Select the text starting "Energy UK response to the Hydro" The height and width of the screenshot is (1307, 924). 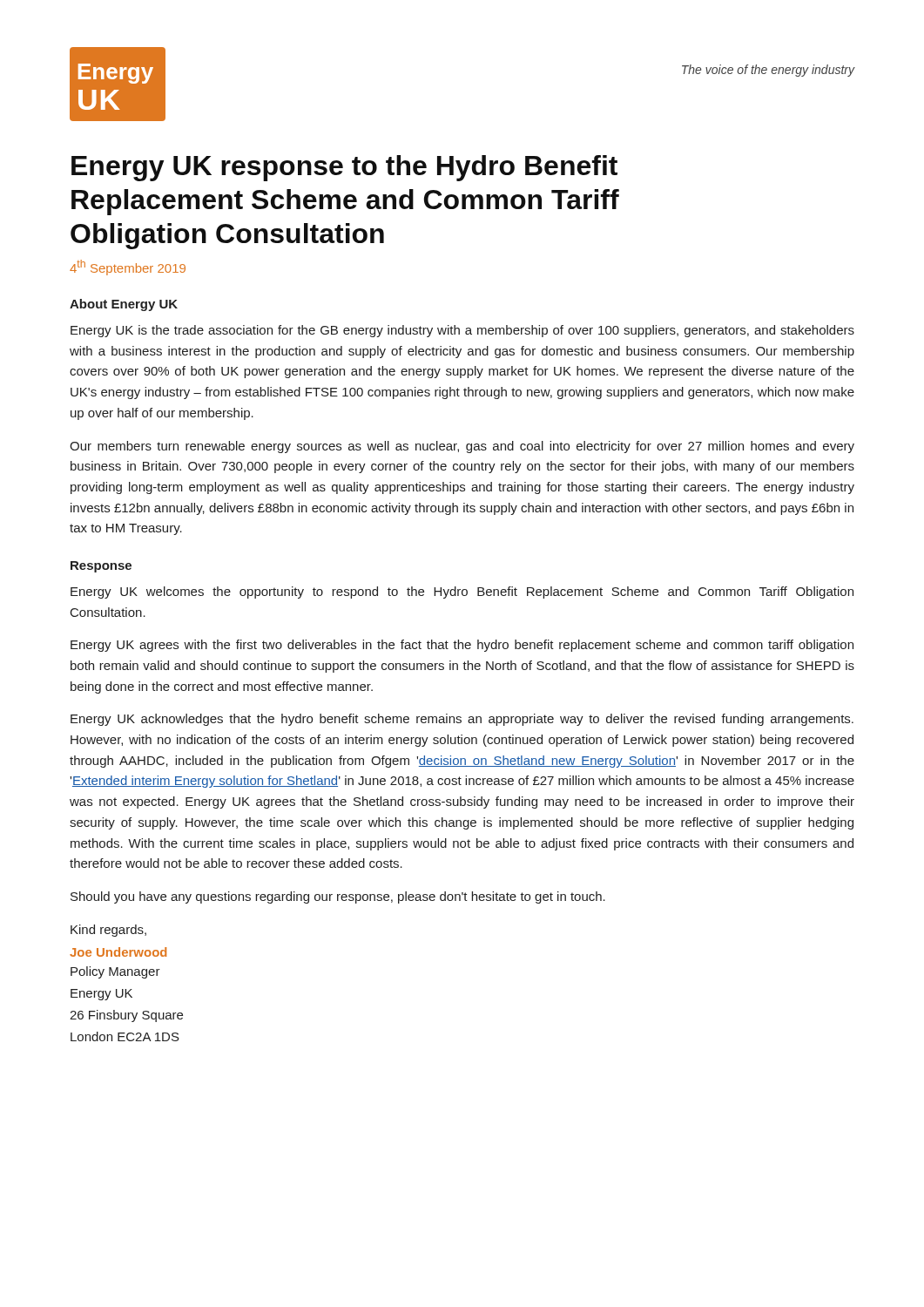[462, 200]
